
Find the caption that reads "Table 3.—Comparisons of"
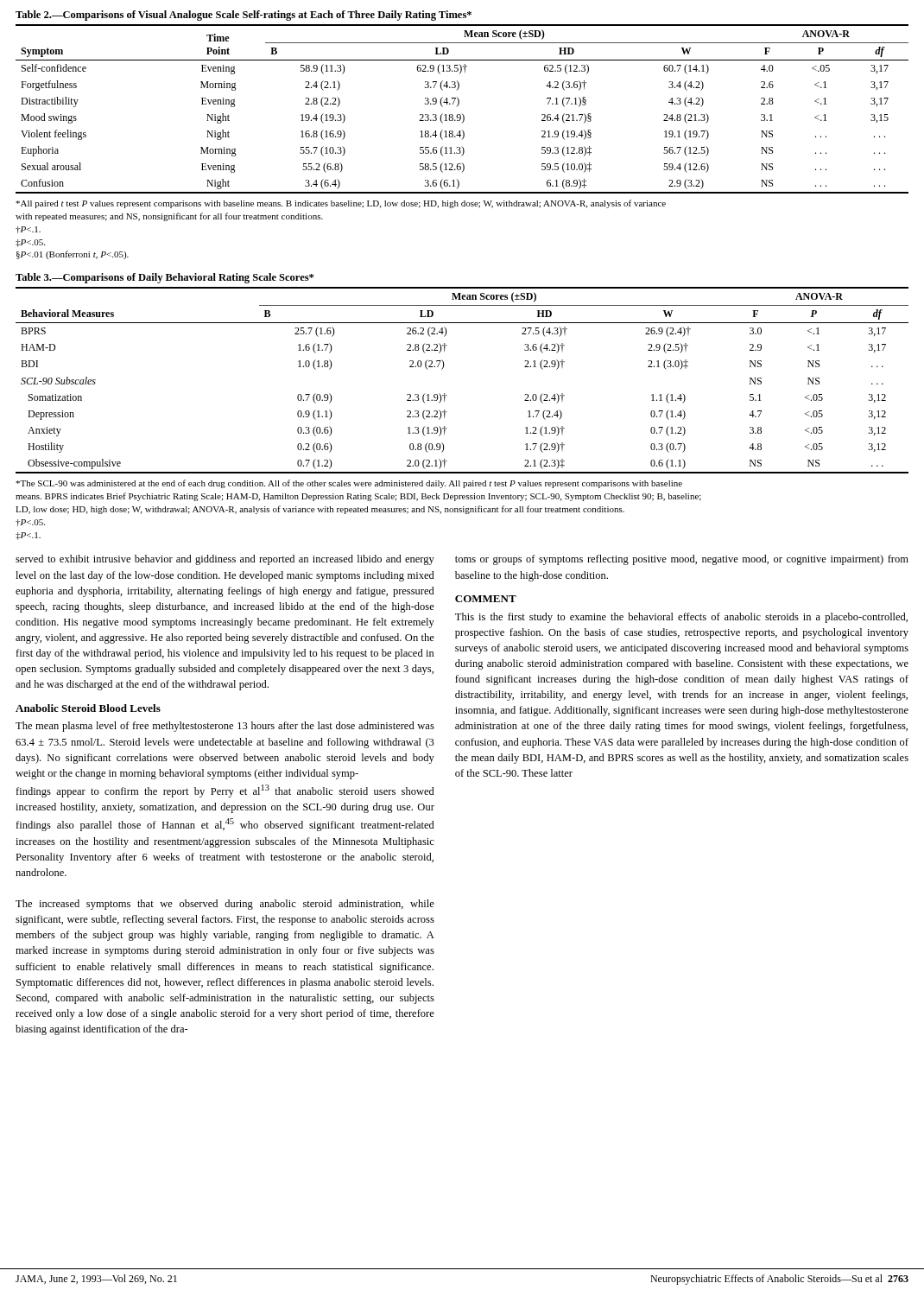pyautogui.click(x=165, y=278)
